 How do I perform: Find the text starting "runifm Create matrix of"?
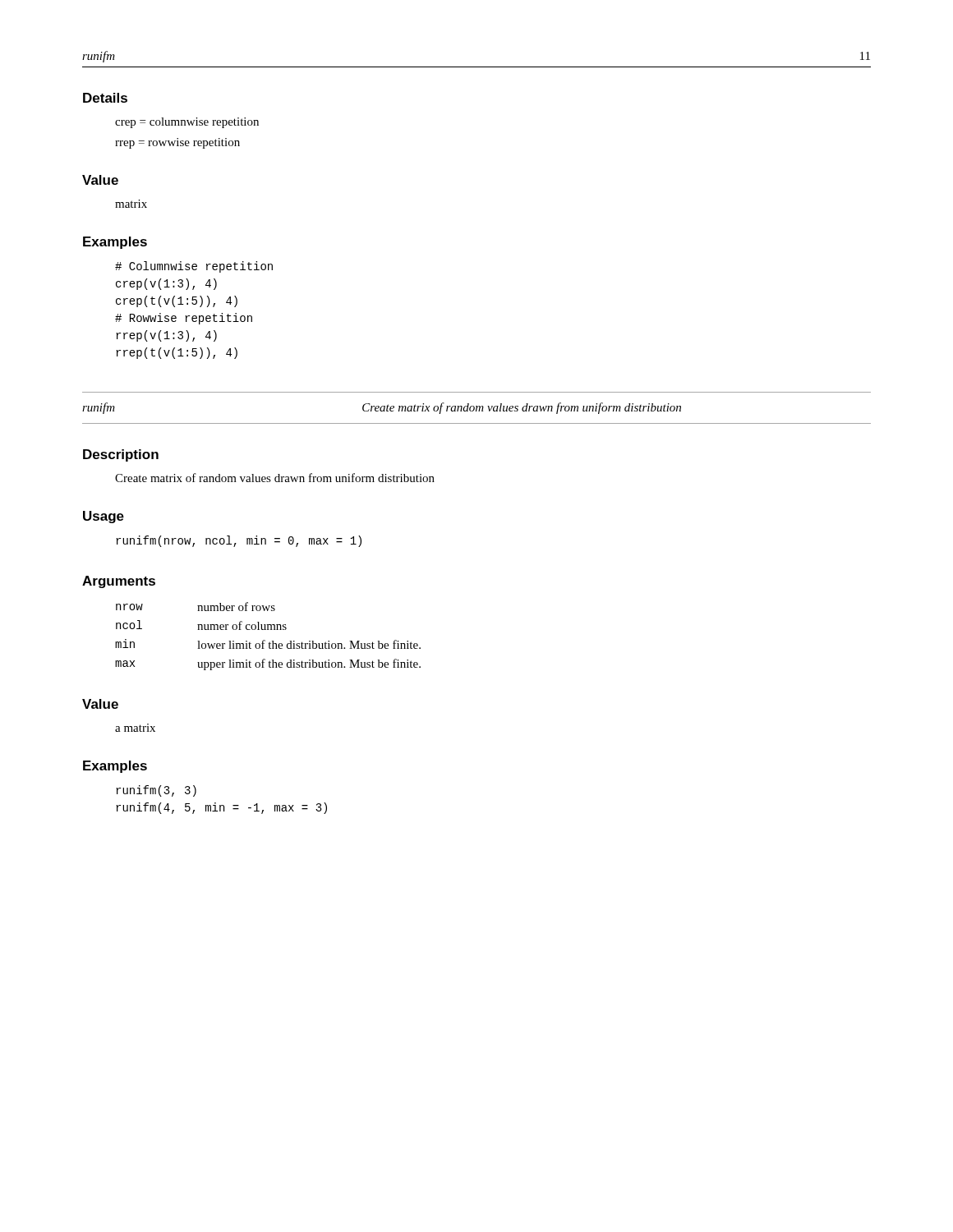[476, 408]
